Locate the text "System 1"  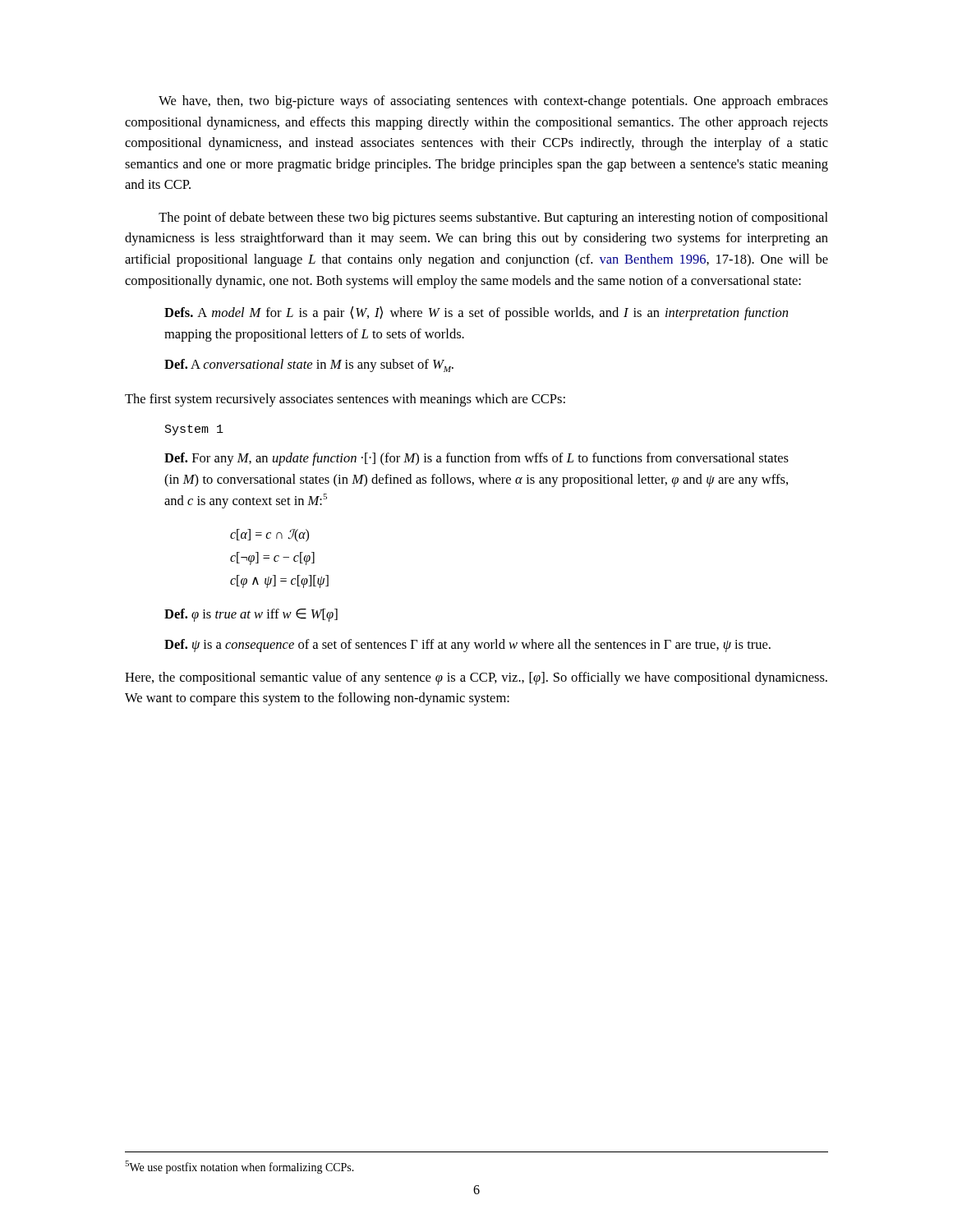click(x=194, y=430)
